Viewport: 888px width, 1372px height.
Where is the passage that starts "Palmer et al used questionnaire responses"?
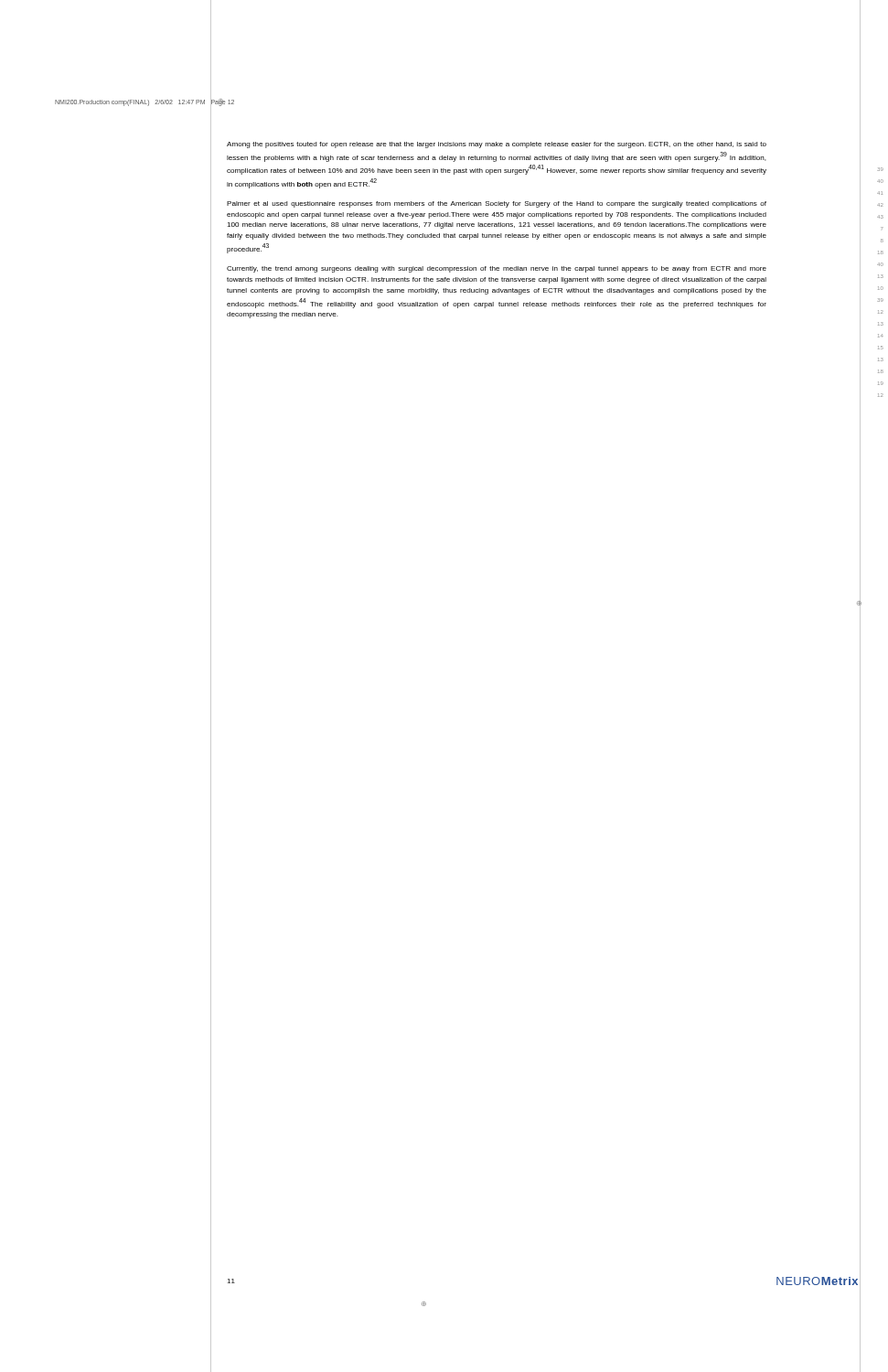pyautogui.click(x=497, y=227)
